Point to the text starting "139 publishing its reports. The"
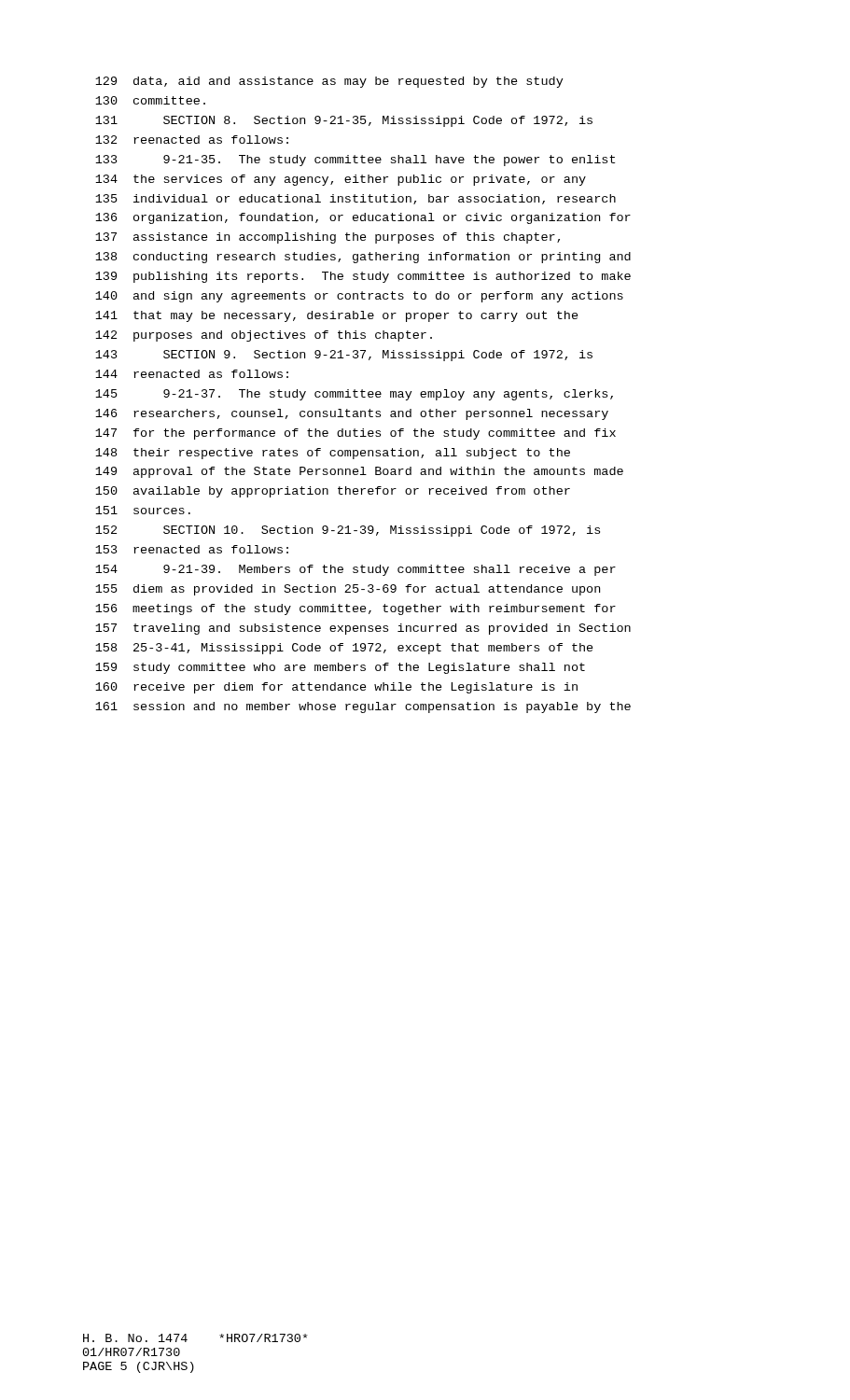The image size is (850, 1400). pyautogui.click(x=357, y=278)
